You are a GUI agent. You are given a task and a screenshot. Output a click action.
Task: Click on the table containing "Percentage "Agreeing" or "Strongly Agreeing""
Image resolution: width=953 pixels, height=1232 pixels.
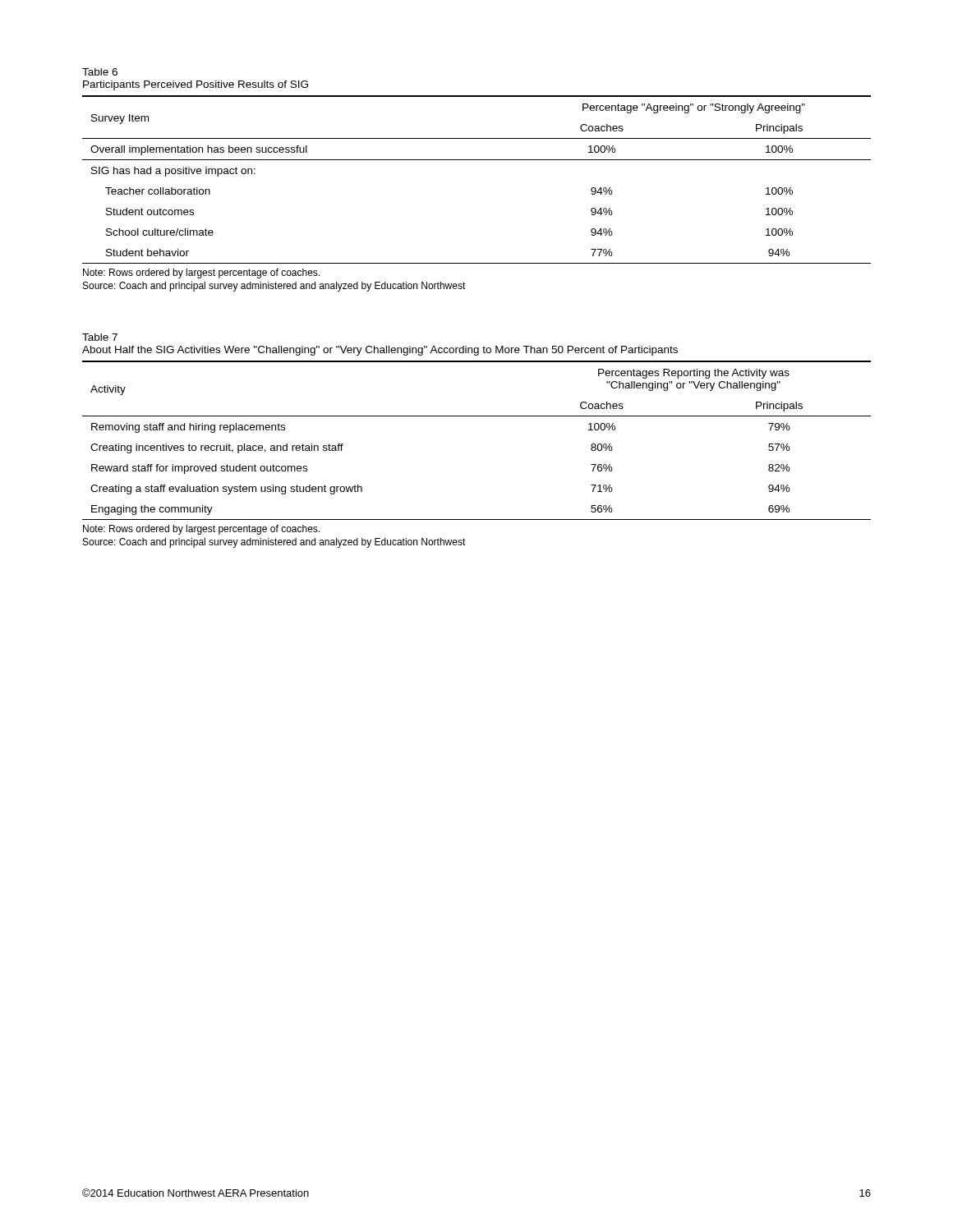(x=476, y=179)
